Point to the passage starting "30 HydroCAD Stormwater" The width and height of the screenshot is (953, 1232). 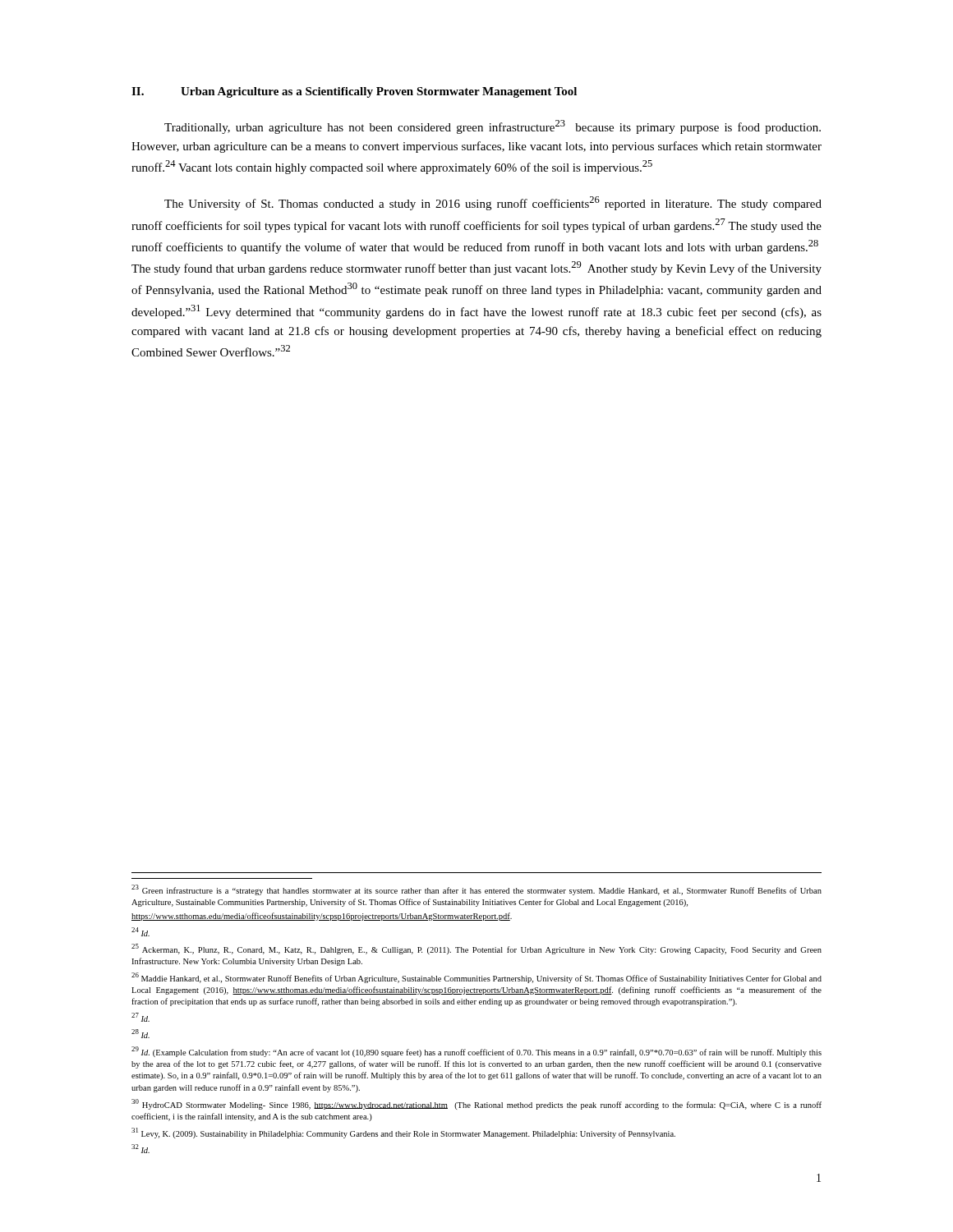tap(476, 1109)
